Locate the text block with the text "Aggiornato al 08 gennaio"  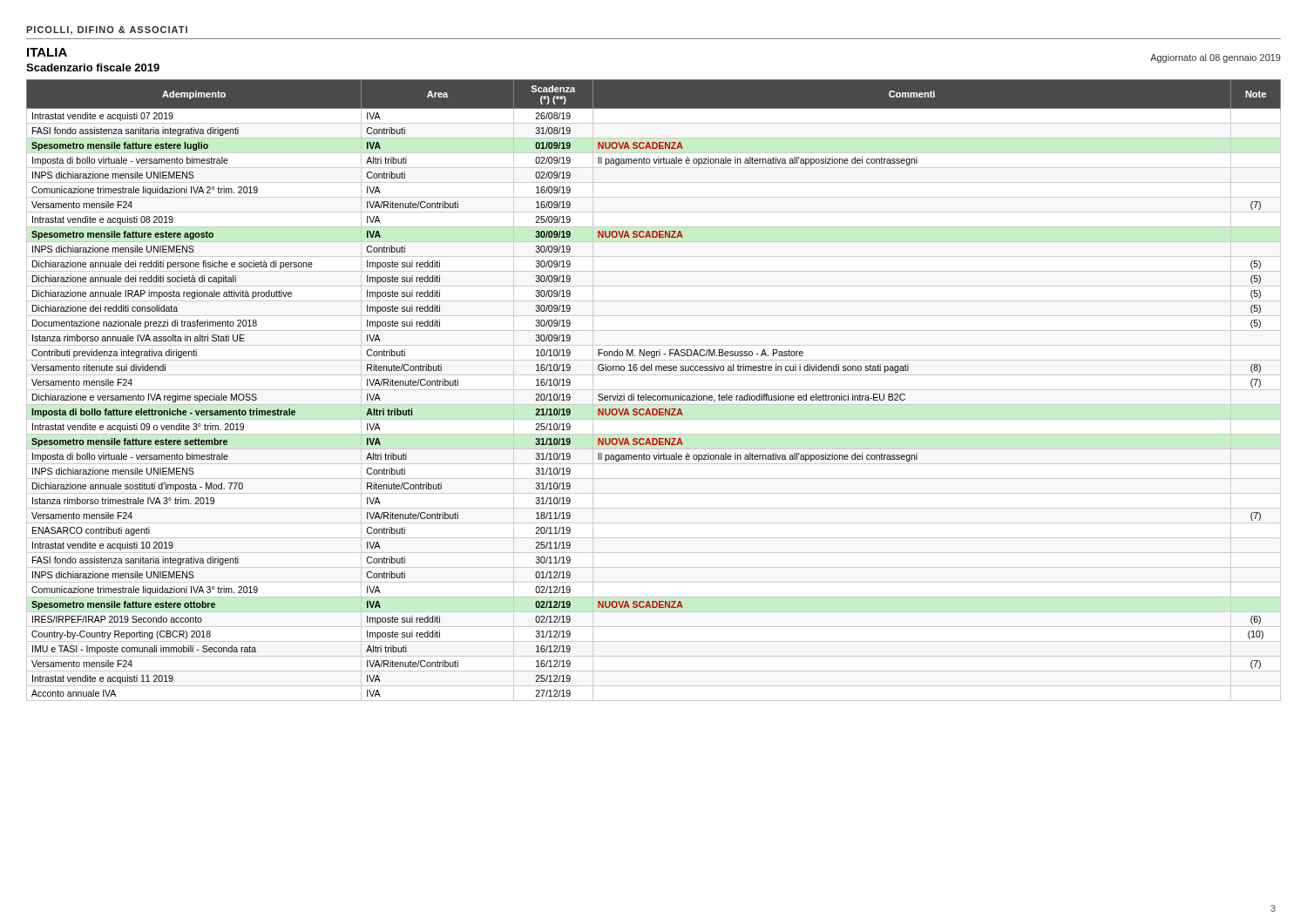(1216, 58)
